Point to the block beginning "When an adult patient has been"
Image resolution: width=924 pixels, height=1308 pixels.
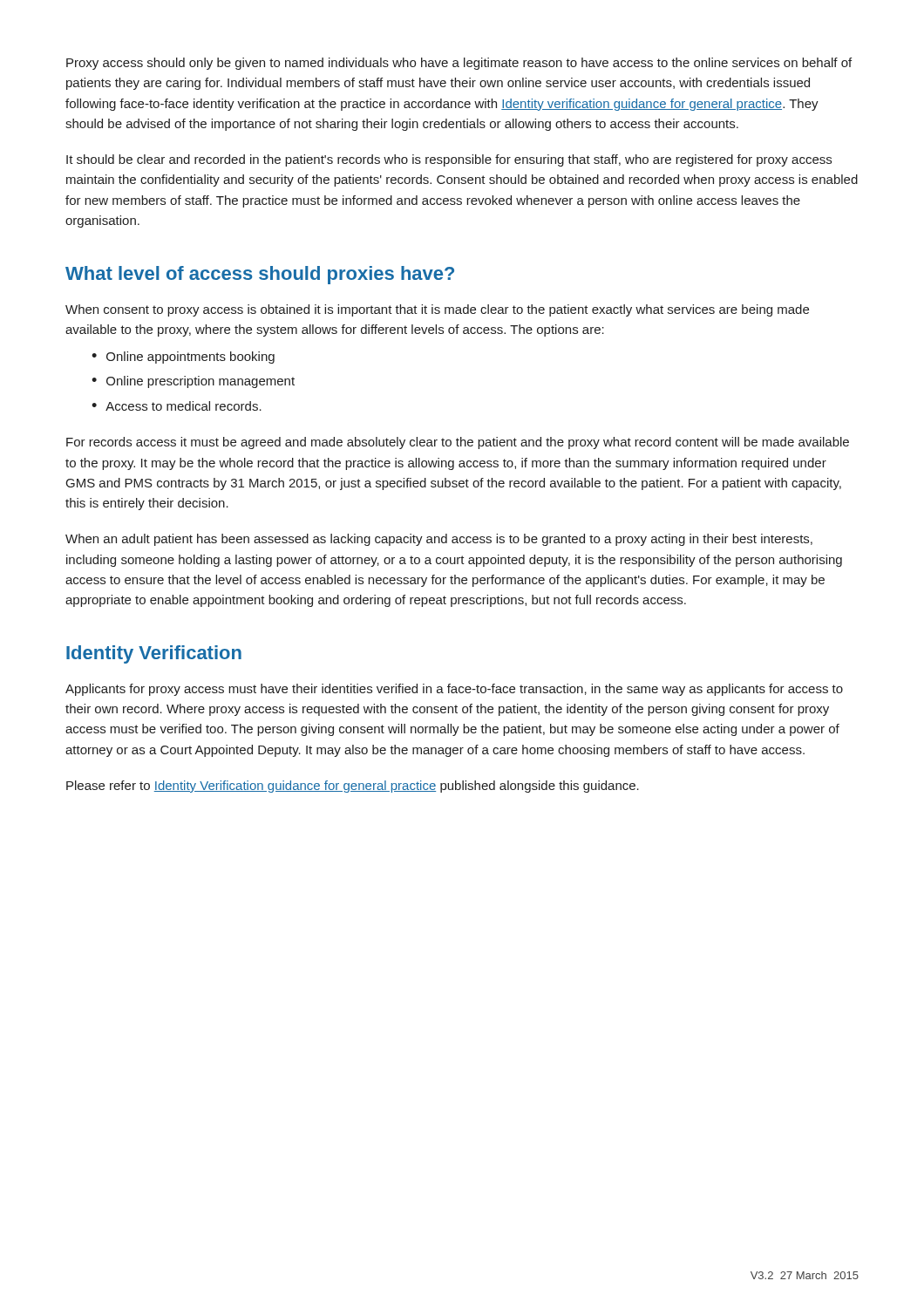[x=454, y=569]
